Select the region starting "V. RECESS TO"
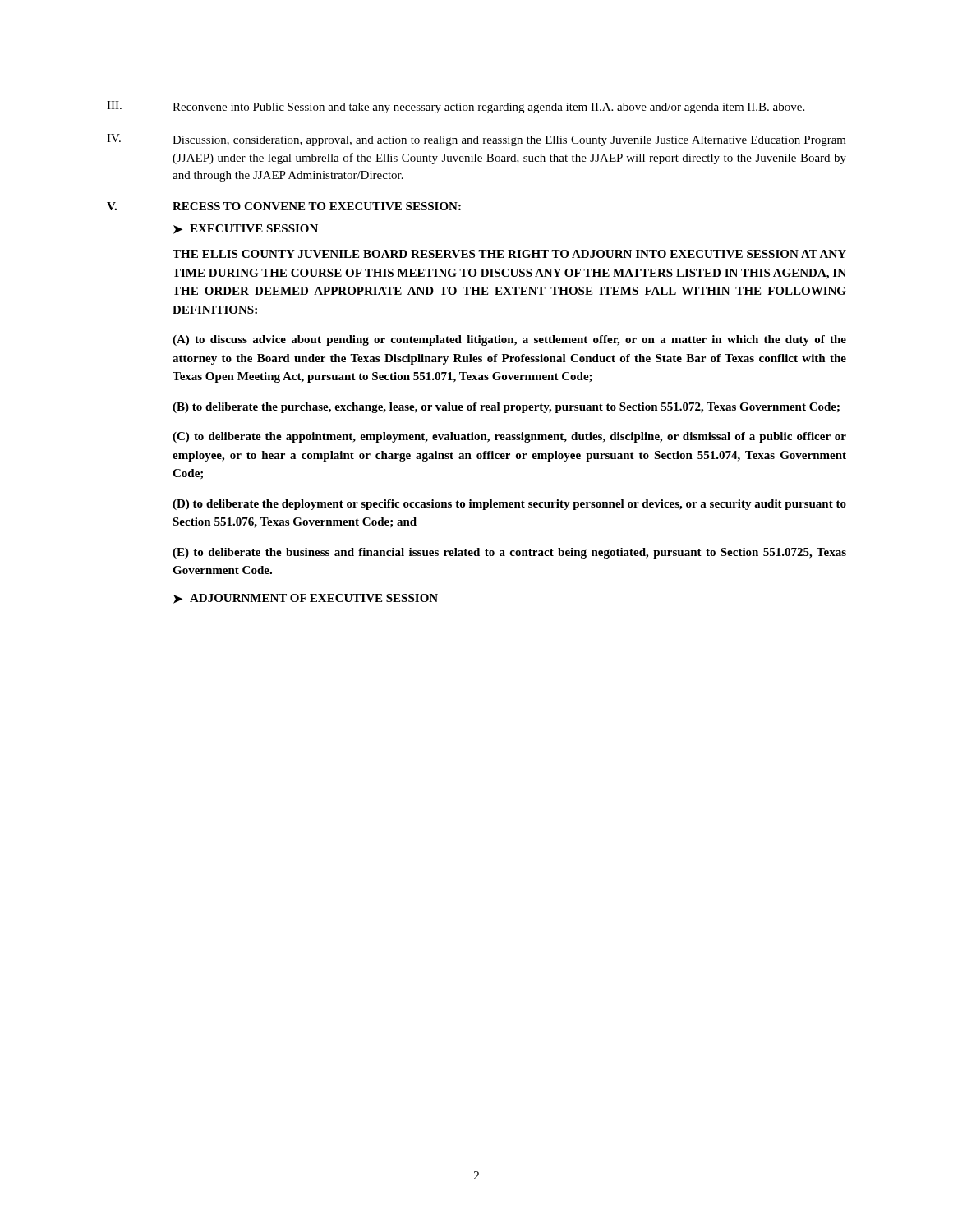The height and width of the screenshot is (1232, 953). [284, 206]
